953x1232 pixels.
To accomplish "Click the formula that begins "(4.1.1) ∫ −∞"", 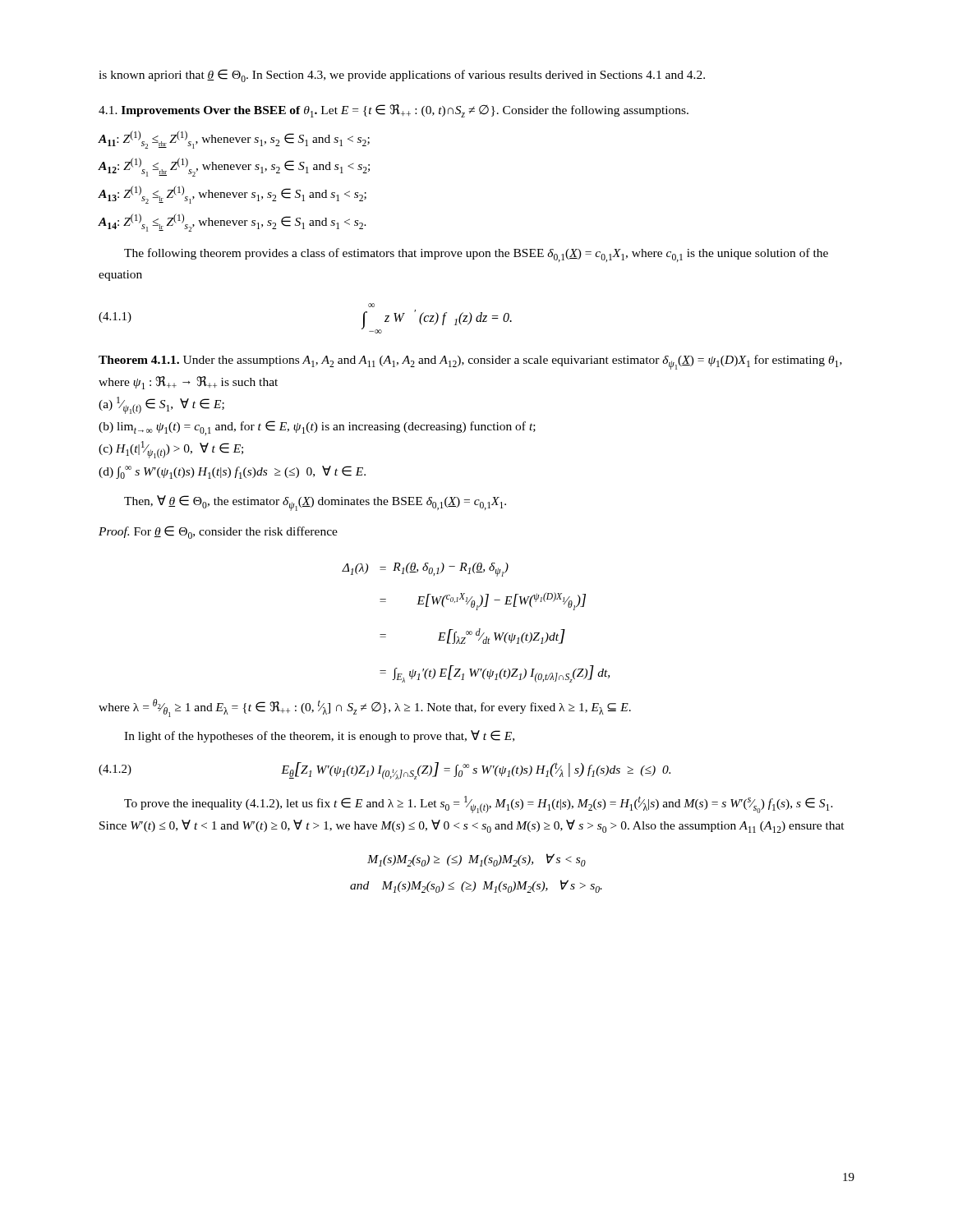I will [476, 317].
